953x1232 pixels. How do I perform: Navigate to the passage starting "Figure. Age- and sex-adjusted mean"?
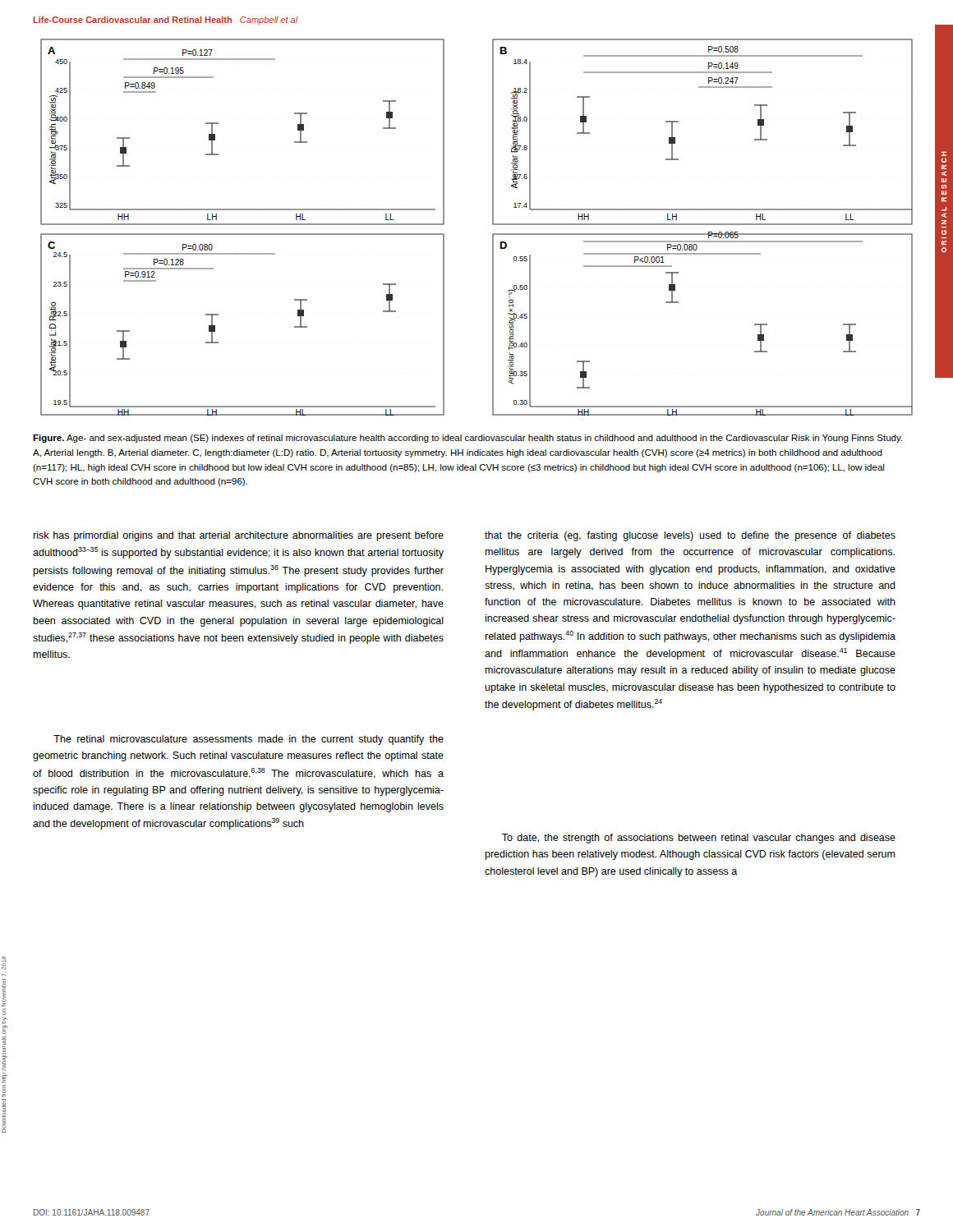pyautogui.click(x=468, y=460)
